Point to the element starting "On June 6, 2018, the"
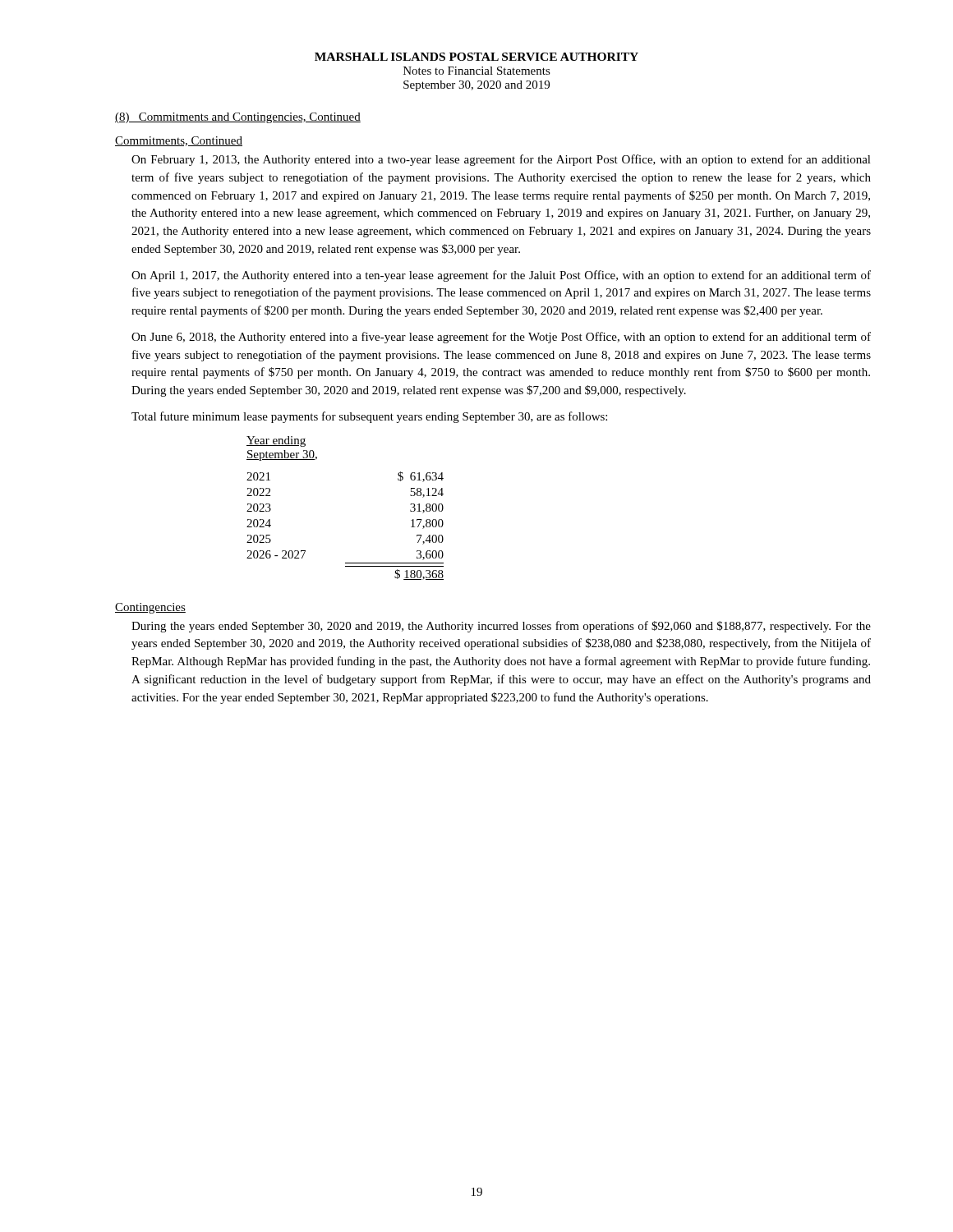 click(501, 363)
